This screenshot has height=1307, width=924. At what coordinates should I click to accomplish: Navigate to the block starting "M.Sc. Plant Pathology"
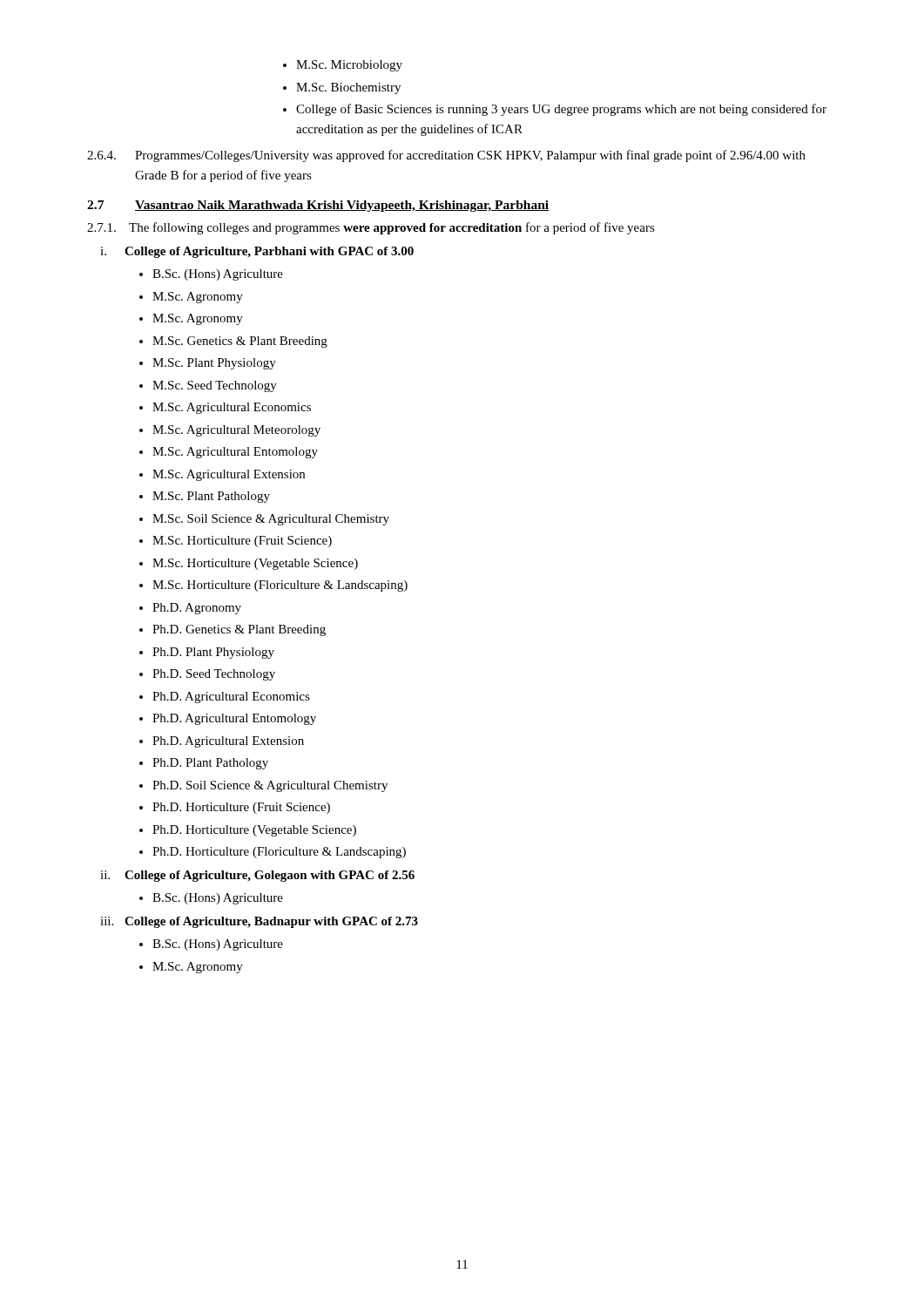tap(205, 497)
